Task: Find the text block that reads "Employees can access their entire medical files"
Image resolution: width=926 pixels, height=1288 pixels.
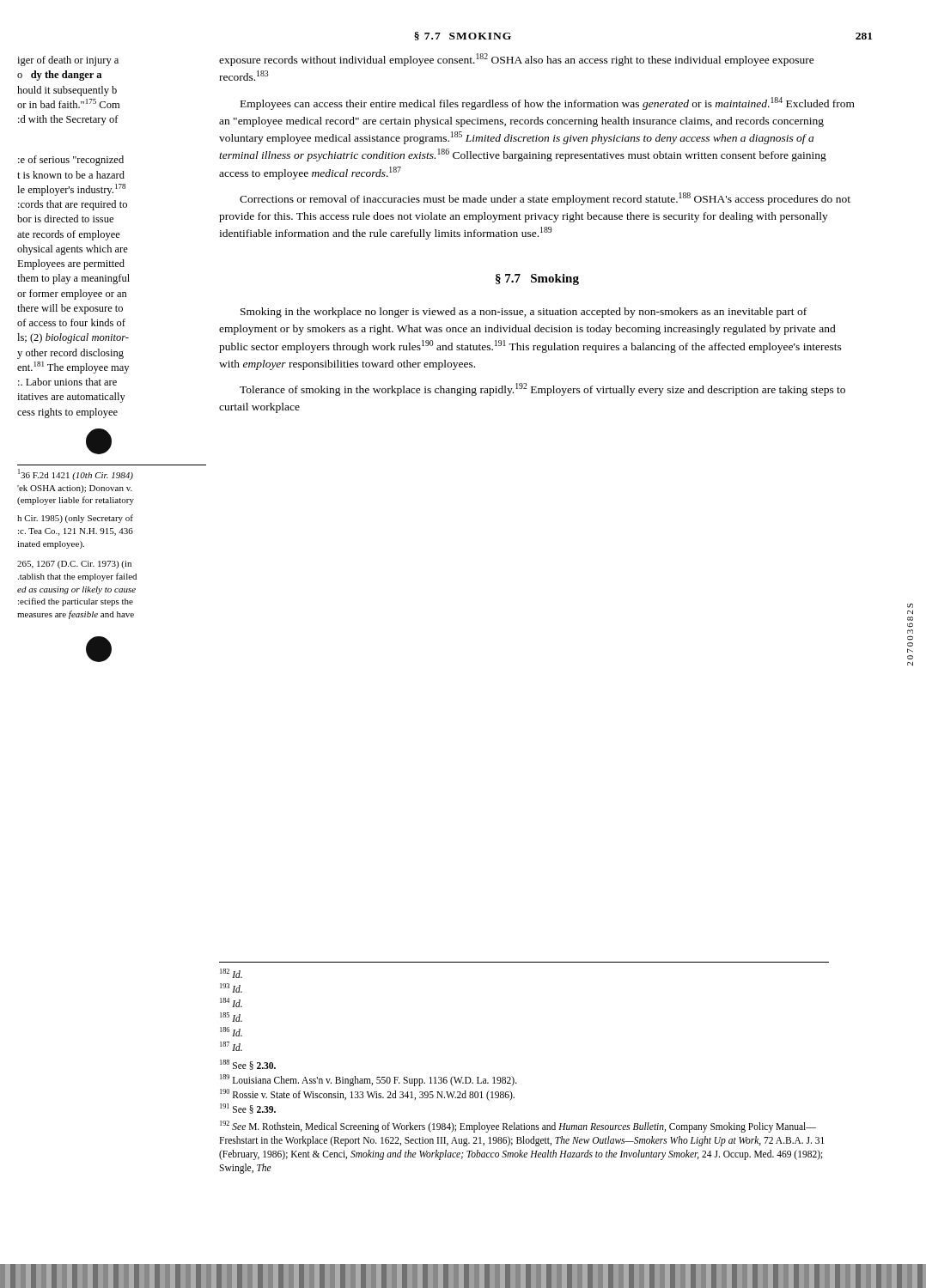Action: tap(537, 138)
